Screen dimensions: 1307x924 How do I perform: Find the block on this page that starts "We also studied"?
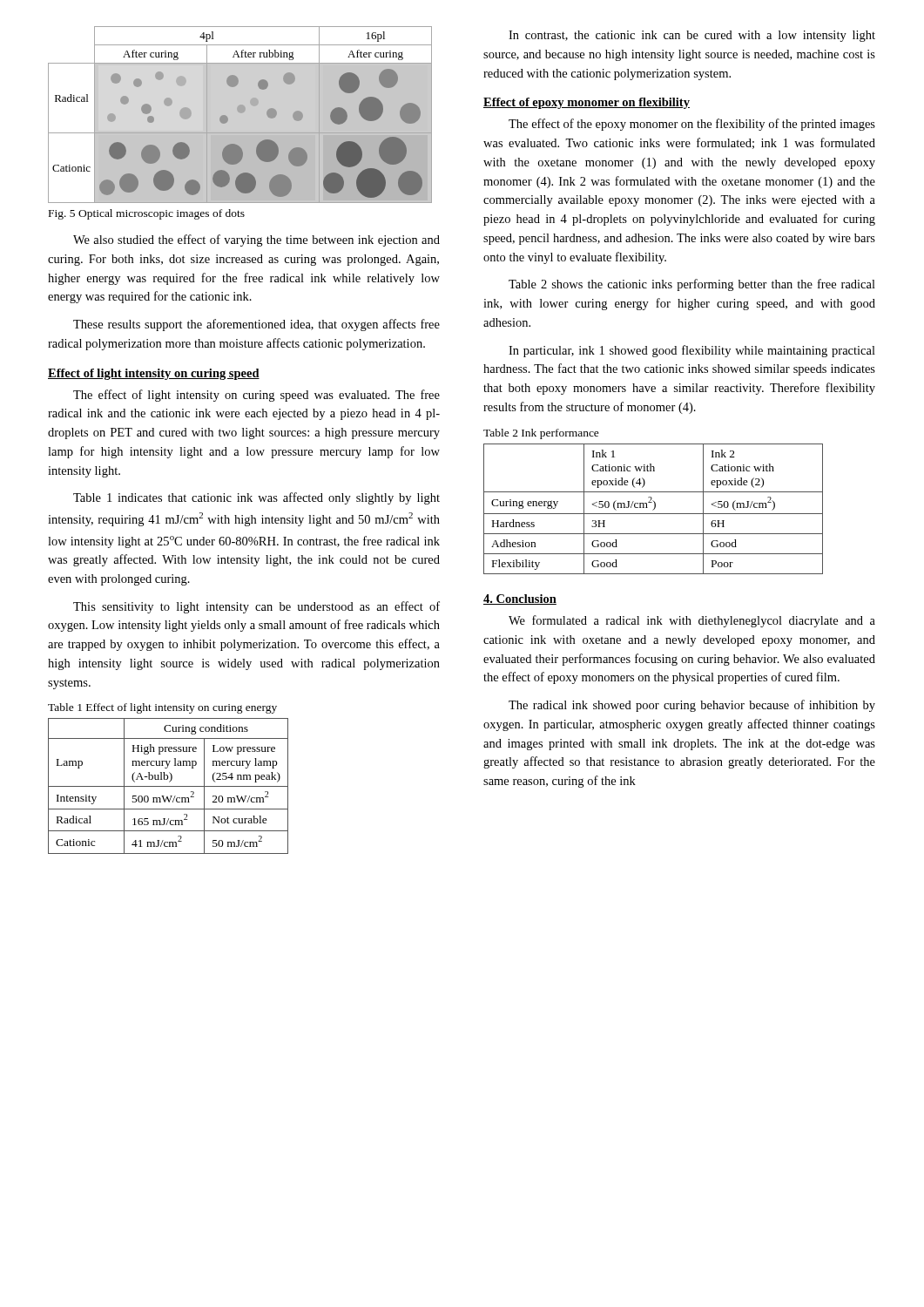244,292
